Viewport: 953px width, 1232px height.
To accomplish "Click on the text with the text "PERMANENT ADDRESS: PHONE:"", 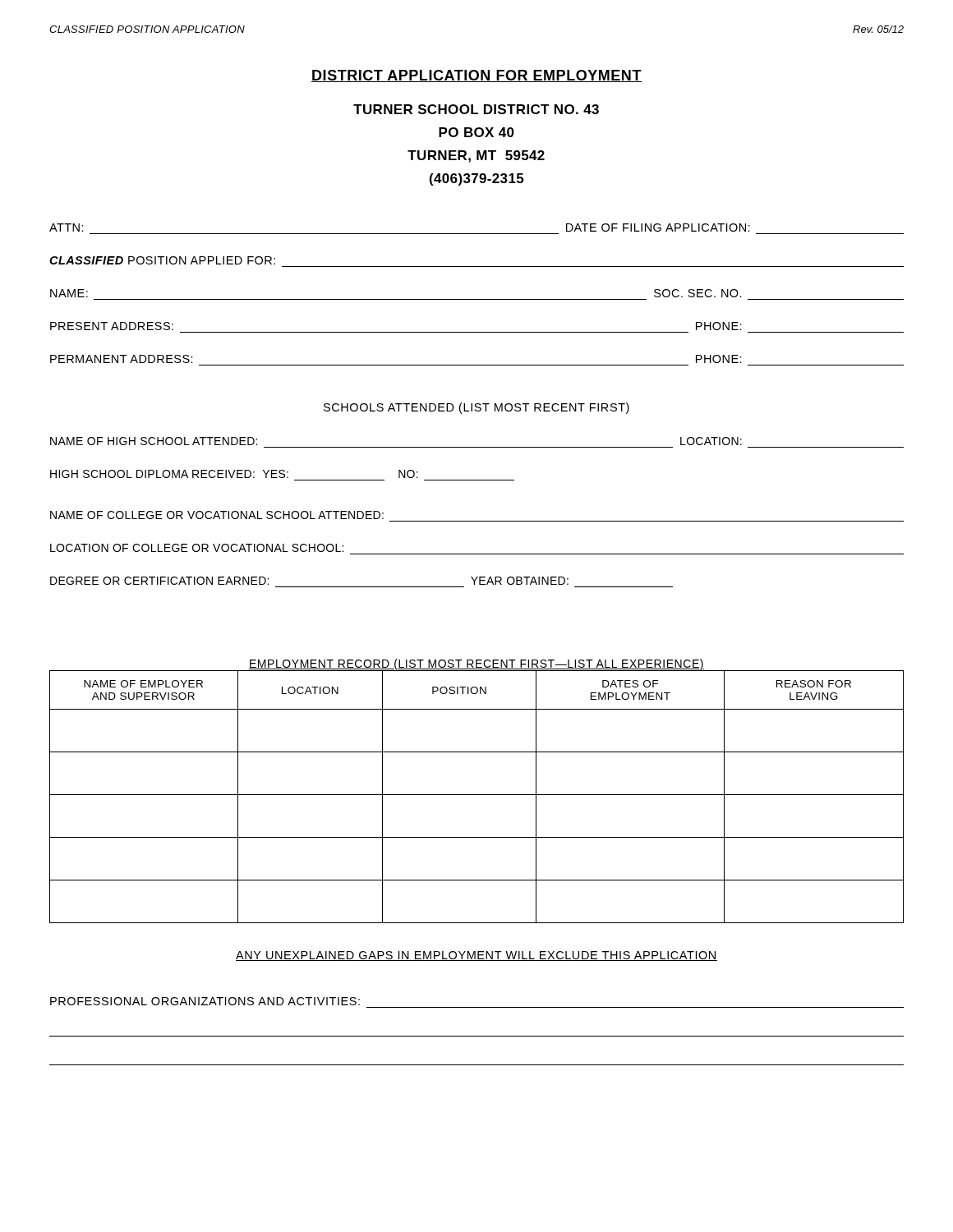I will click(476, 359).
